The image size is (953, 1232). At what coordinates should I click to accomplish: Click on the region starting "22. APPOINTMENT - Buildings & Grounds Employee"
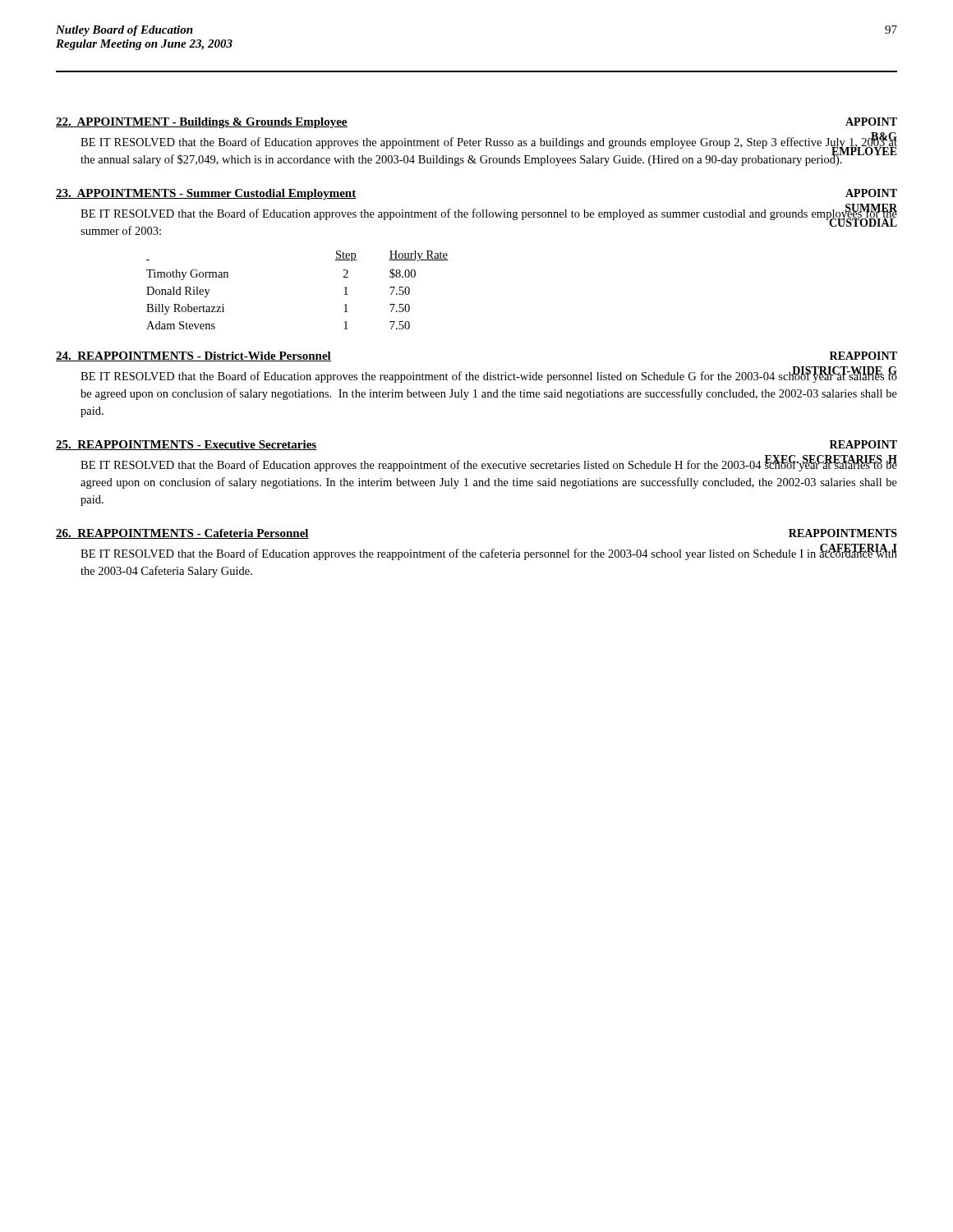(x=202, y=122)
